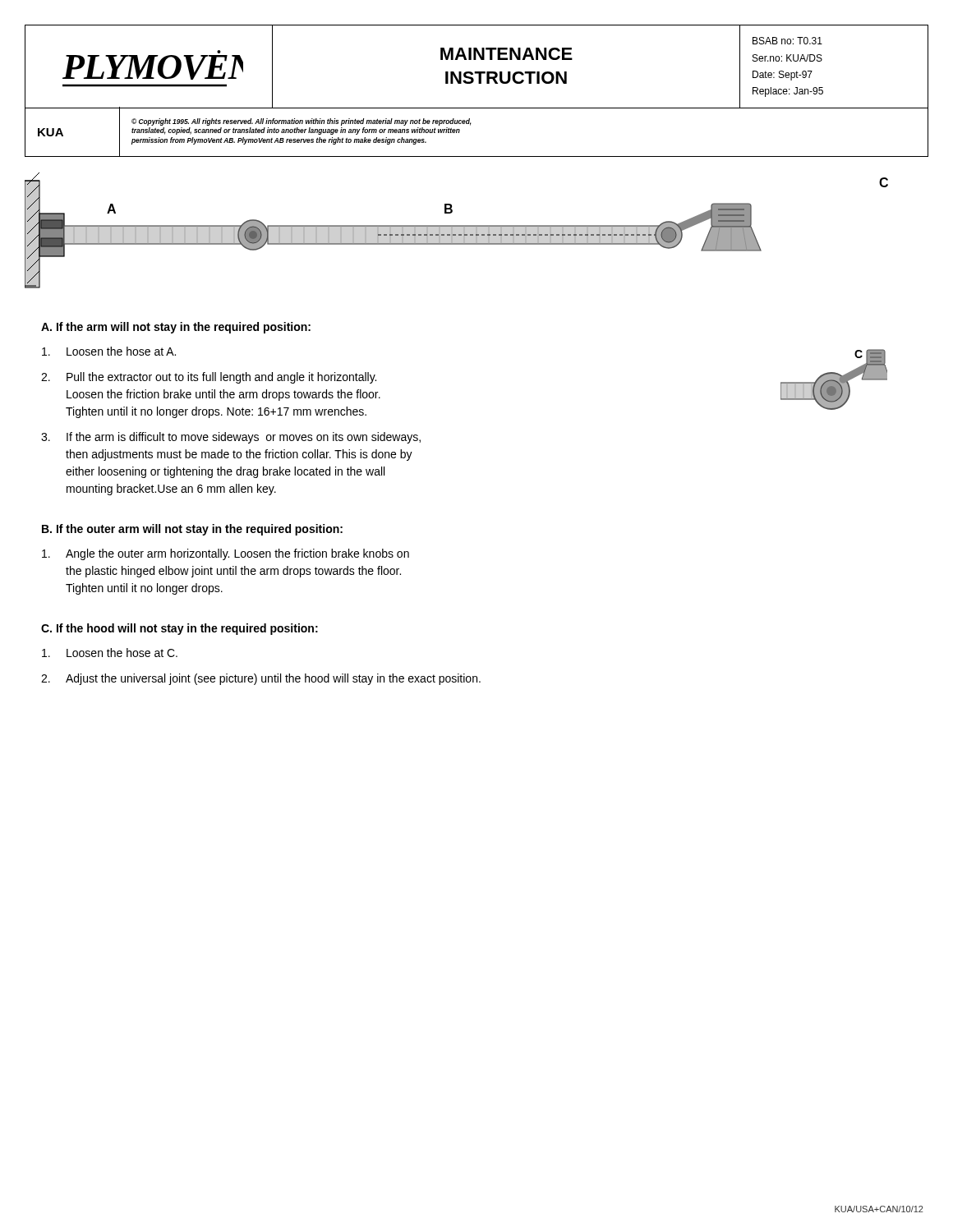Screen dimensions: 1232x953
Task: Find the block on this page that starts "2. Pull the extractor out to"
Action: (177, 393)
